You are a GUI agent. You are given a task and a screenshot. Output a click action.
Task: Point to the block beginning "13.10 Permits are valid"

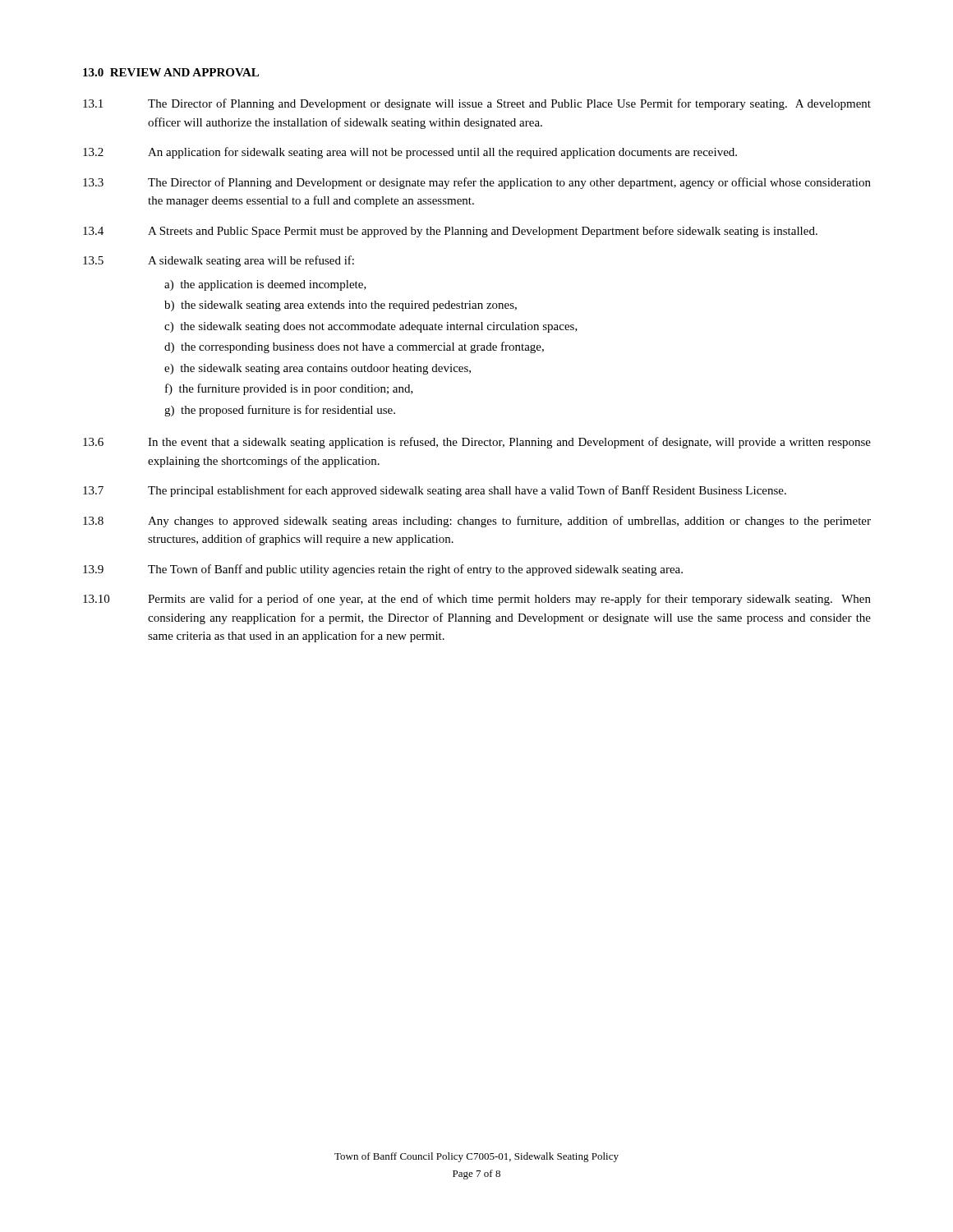click(x=476, y=617)
